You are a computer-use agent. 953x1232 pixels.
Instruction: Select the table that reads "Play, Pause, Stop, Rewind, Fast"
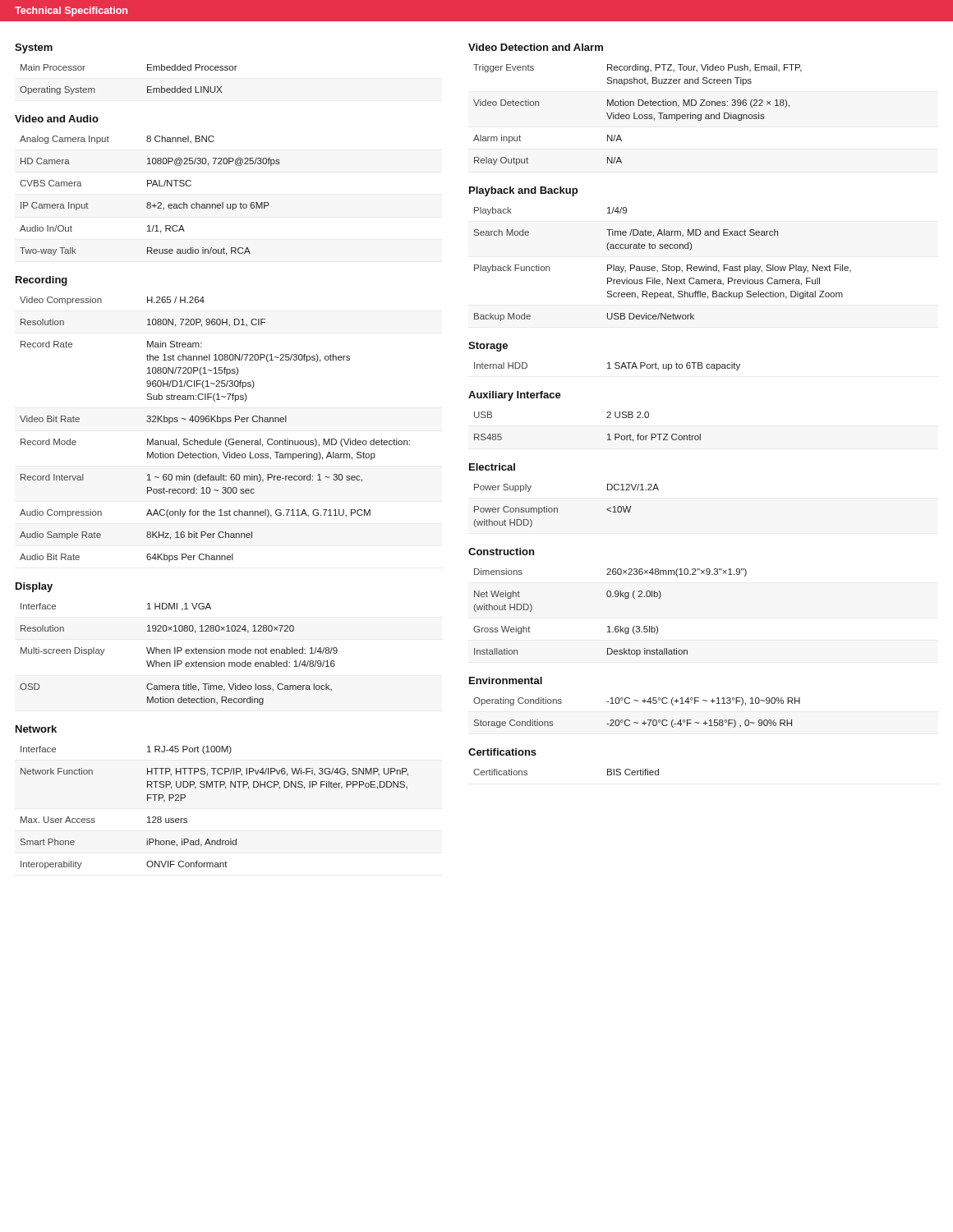(x=703, y=264)
